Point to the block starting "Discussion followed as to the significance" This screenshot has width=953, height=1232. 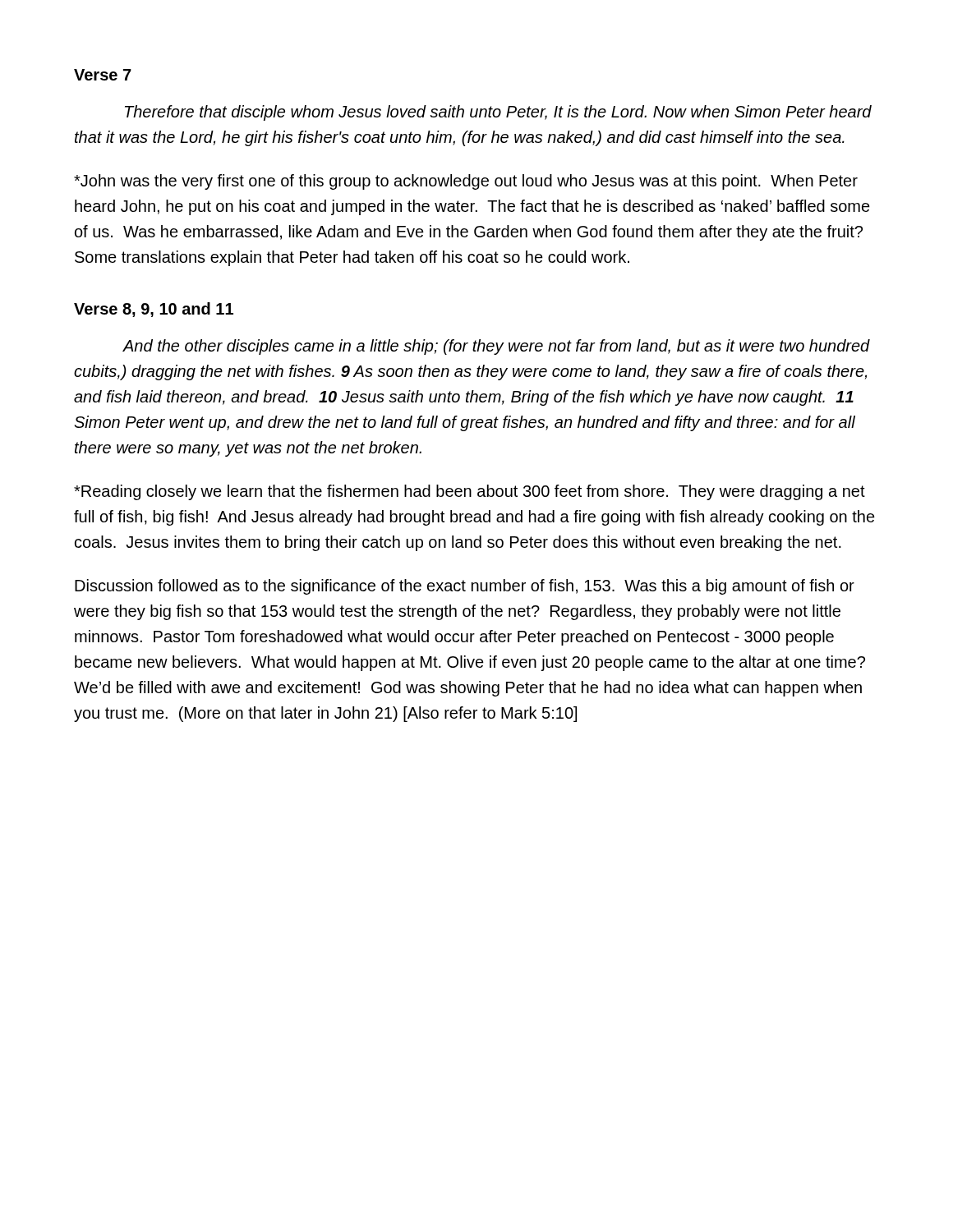472,649
